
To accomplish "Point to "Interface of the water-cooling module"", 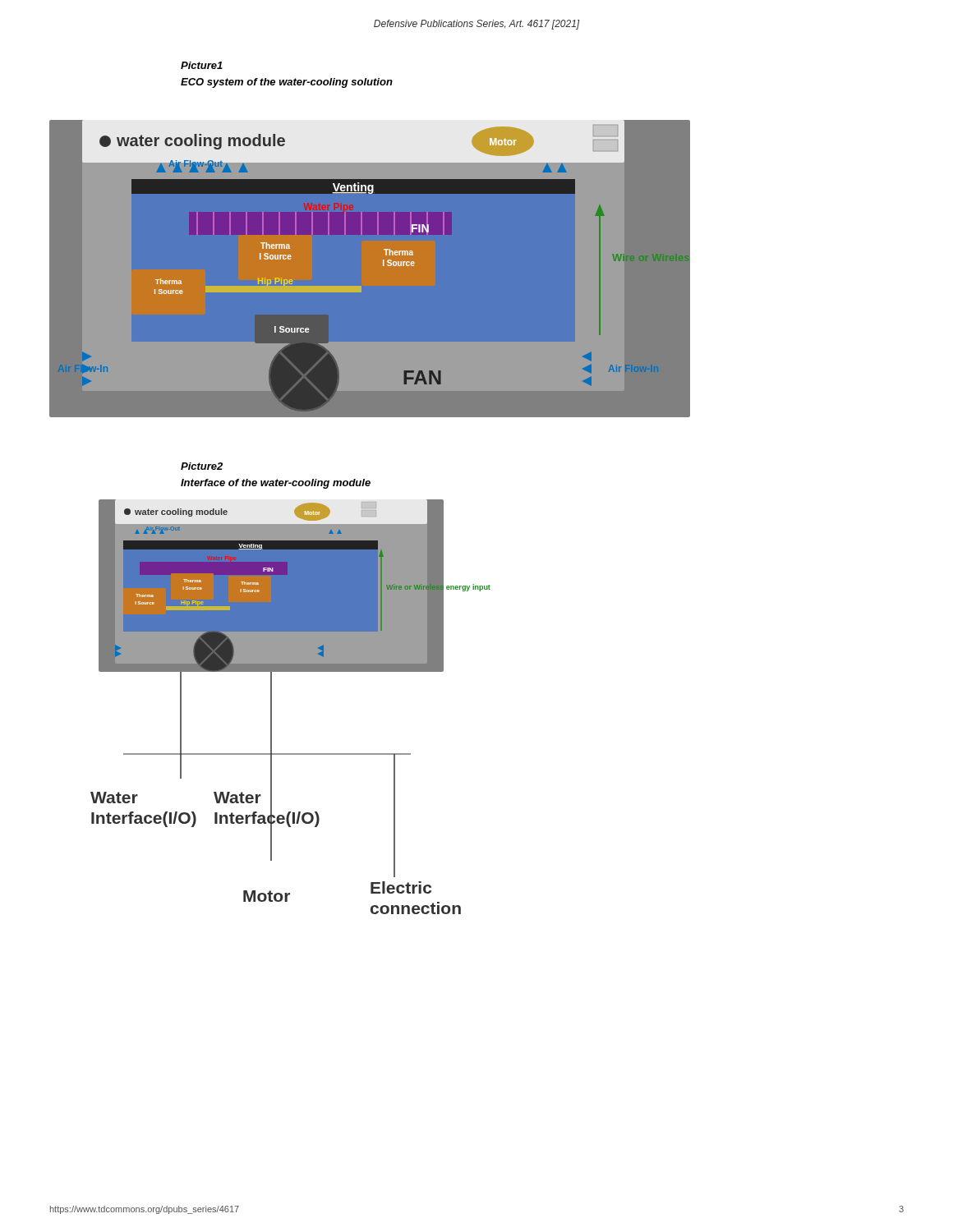I will pyautogui.click(x=276, y=483).
